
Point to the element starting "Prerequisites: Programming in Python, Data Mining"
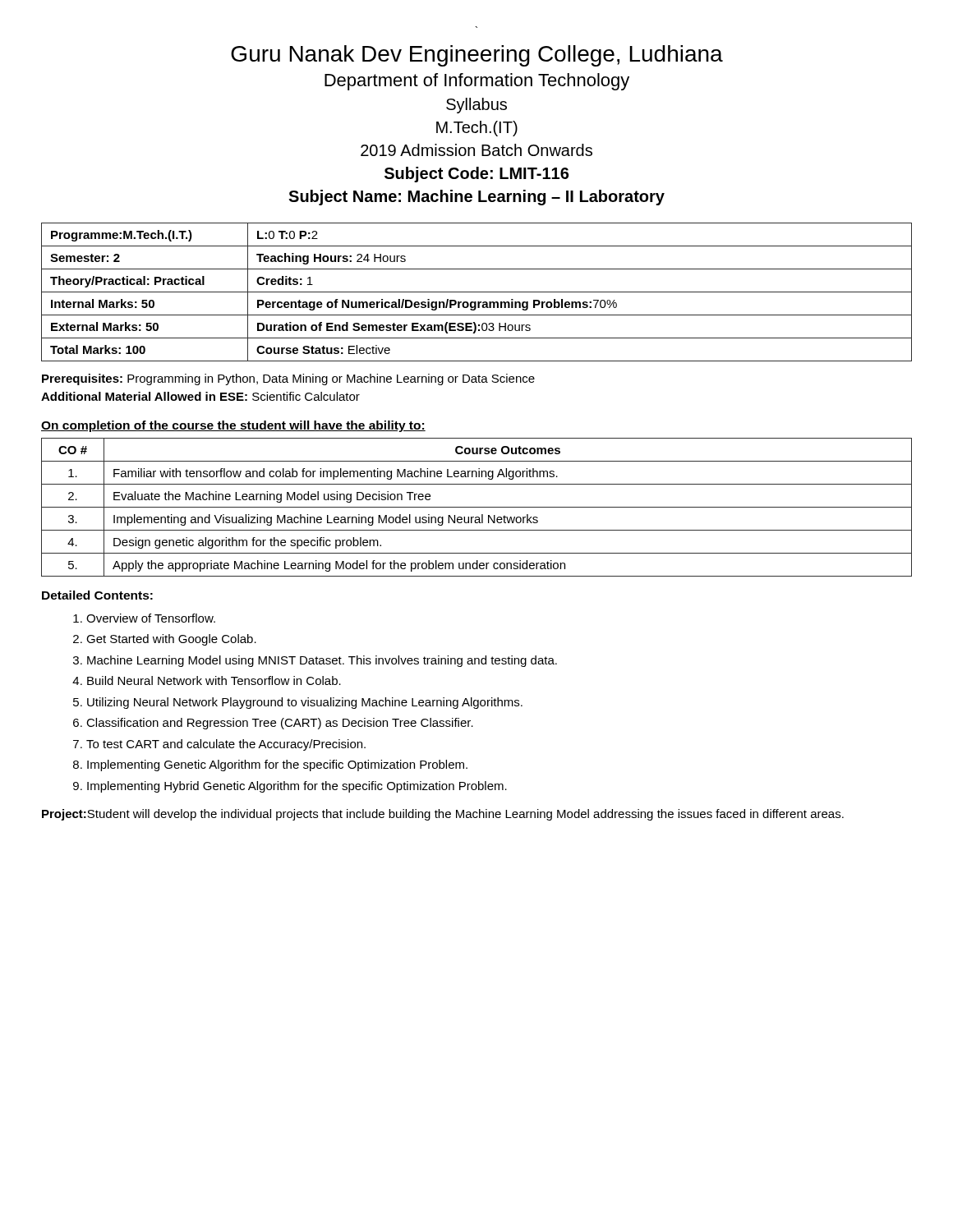point(288,387)
